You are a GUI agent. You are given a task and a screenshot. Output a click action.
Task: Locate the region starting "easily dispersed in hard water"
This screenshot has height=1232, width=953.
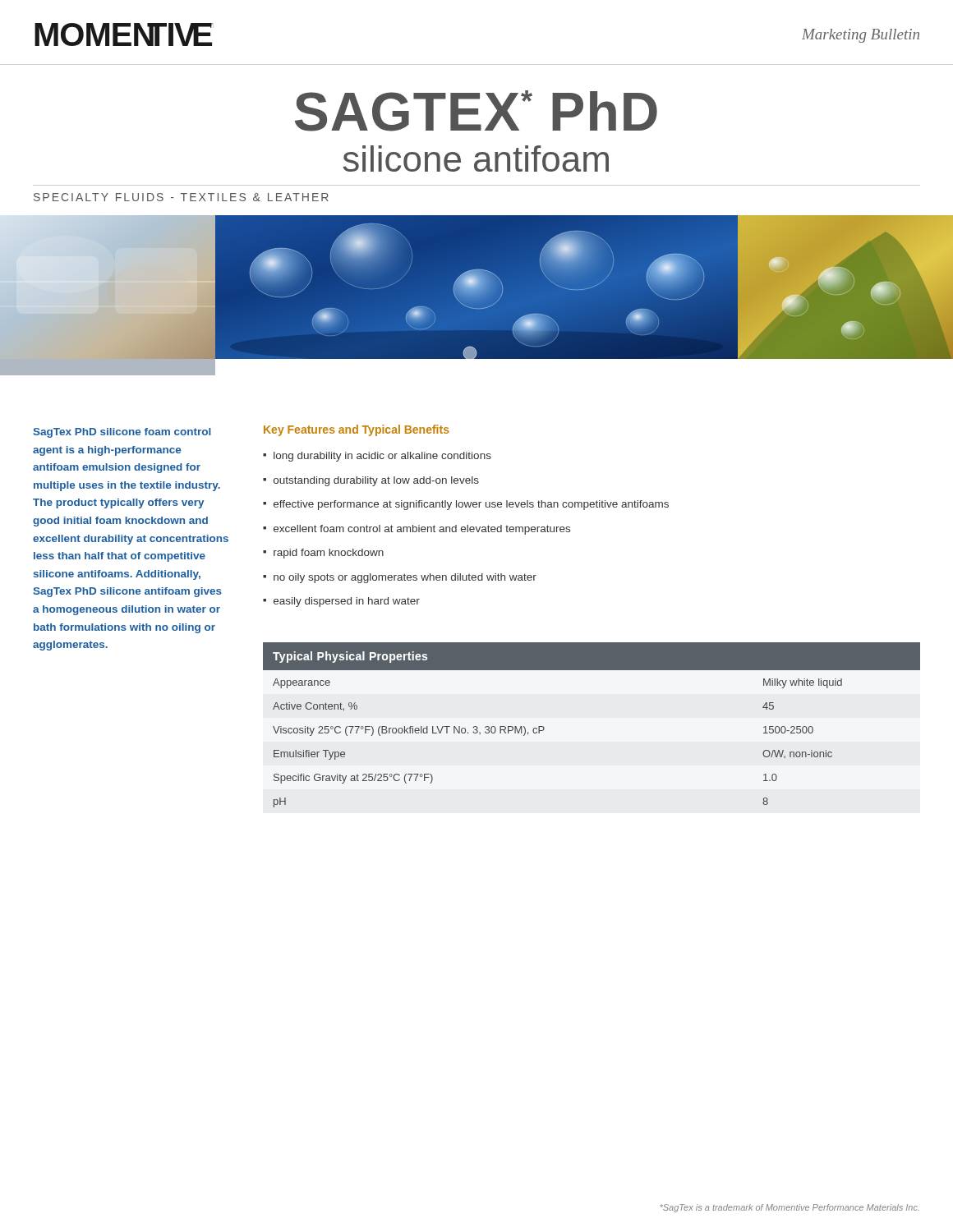tap(346, 601)
